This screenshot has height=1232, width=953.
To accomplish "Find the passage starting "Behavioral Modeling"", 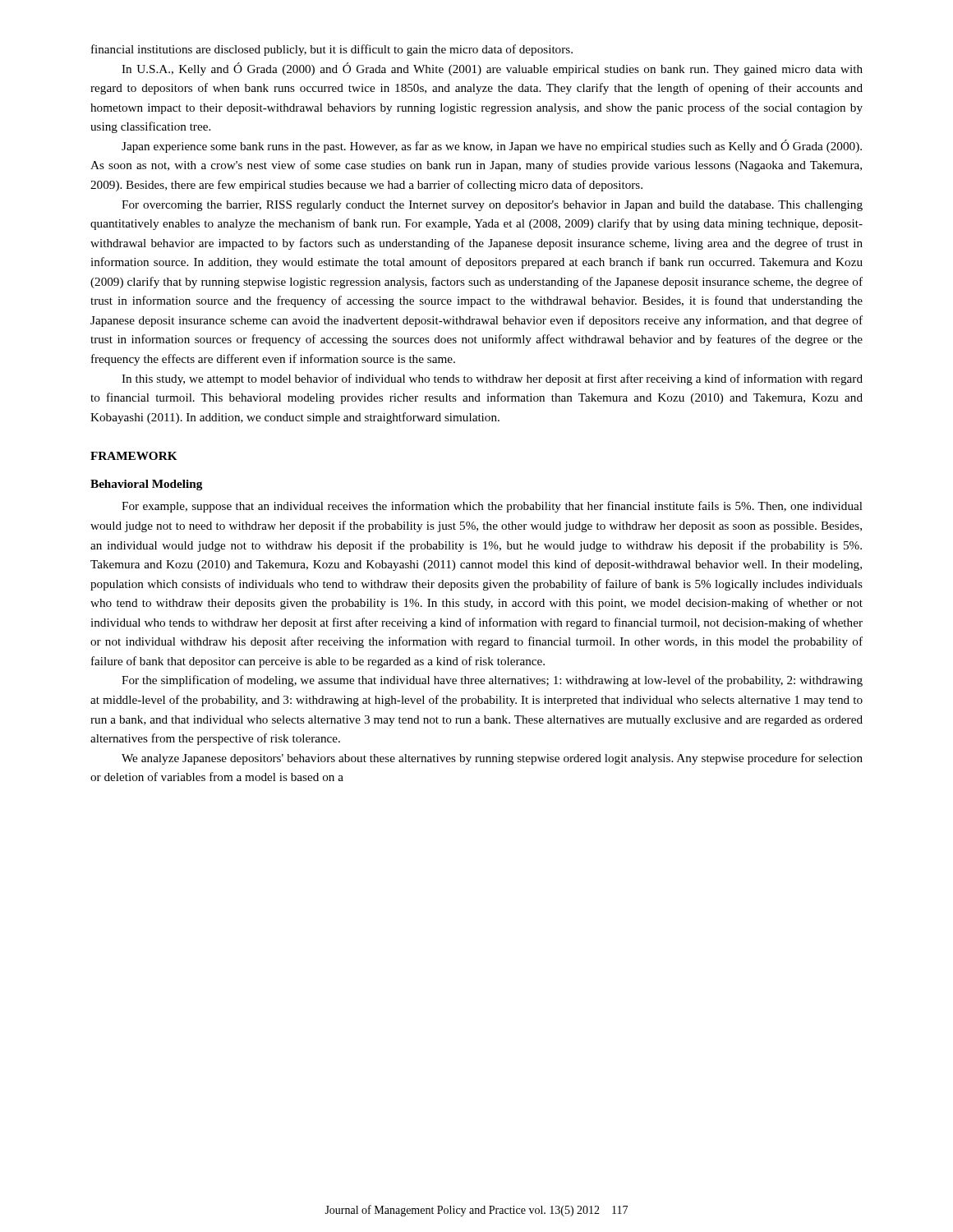I will (146, 485).
